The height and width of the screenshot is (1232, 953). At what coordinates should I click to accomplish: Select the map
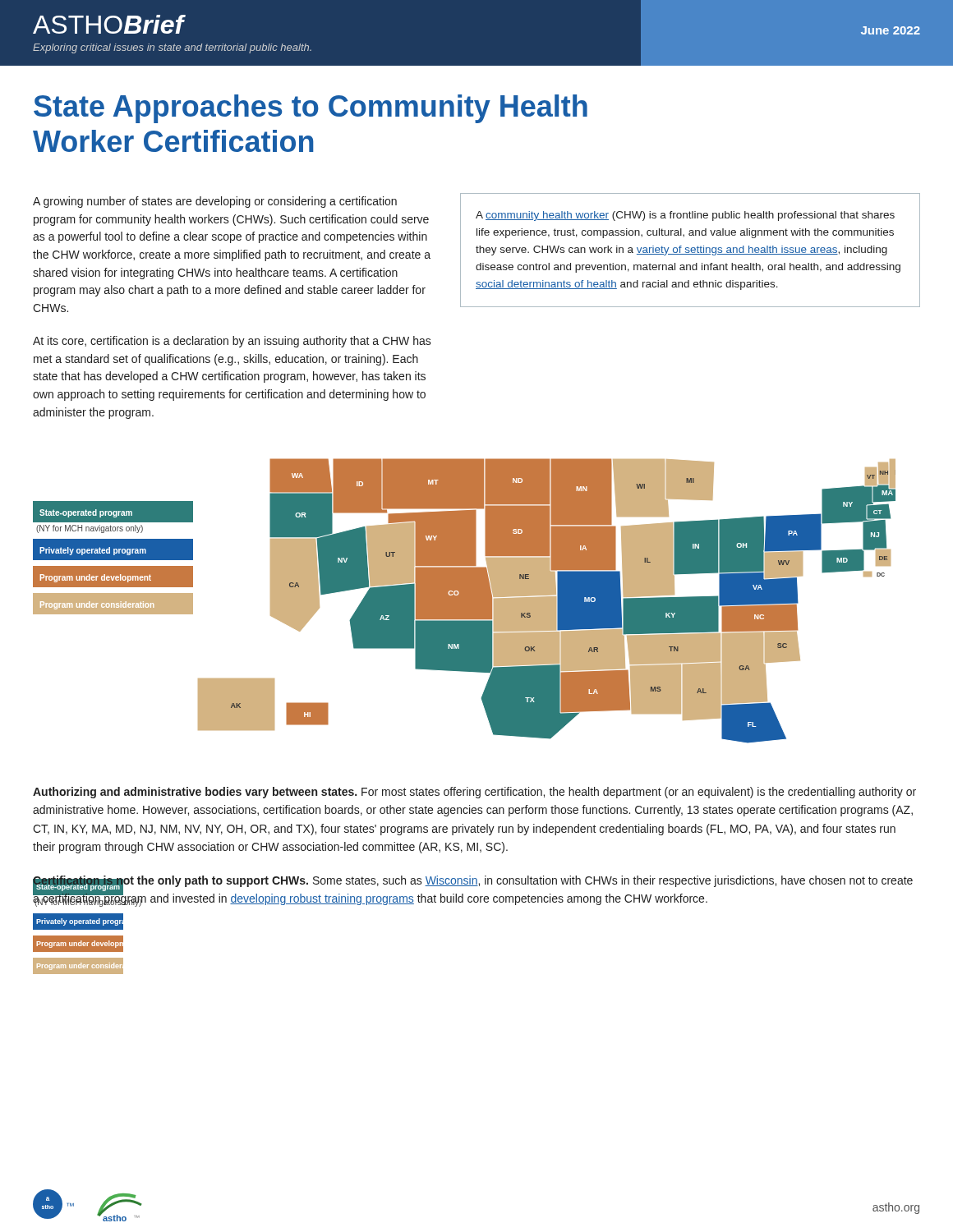tap(476, 604)
